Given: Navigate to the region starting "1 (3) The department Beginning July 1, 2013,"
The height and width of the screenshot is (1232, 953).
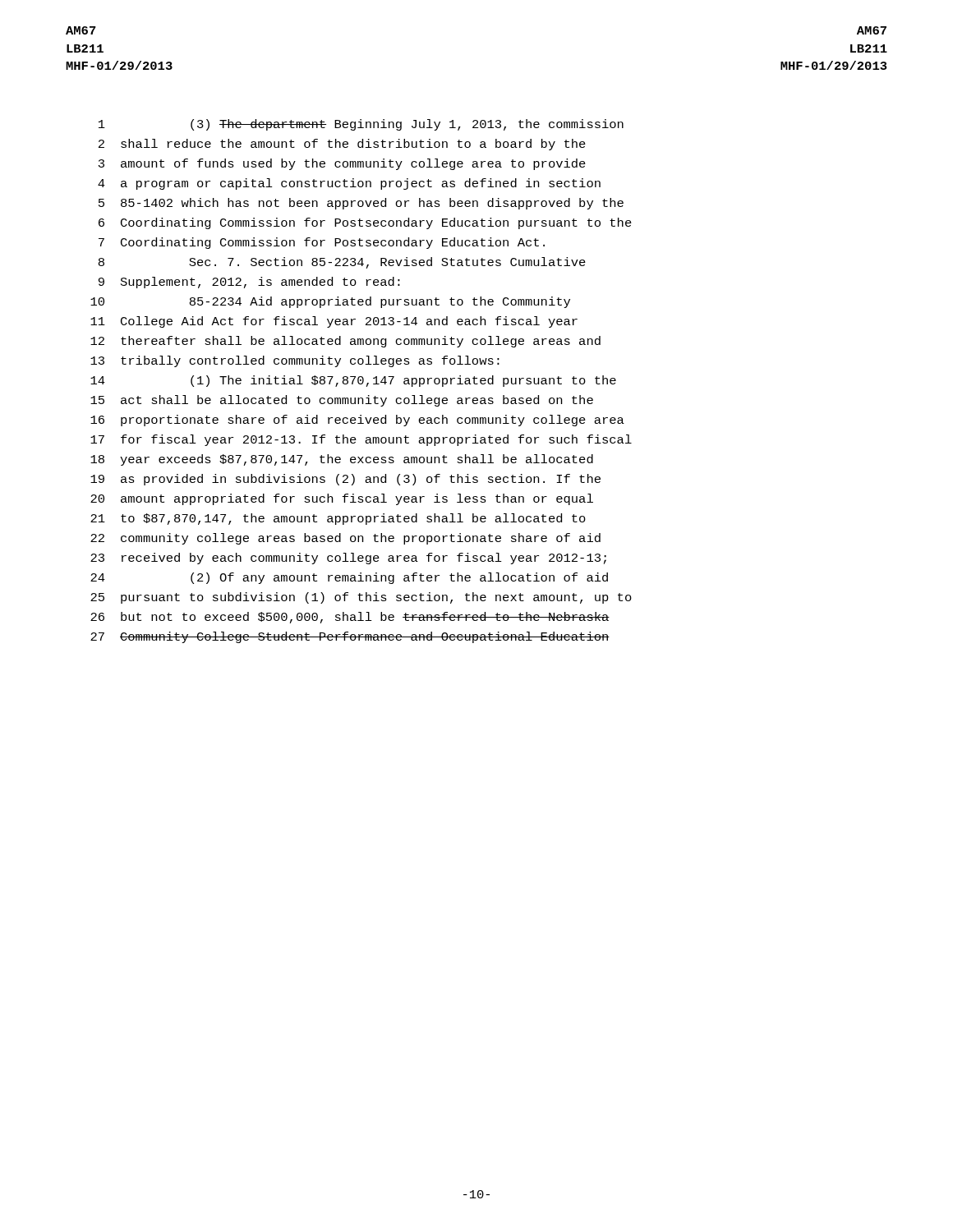Looking at the screenshot, I should [476, 381].
